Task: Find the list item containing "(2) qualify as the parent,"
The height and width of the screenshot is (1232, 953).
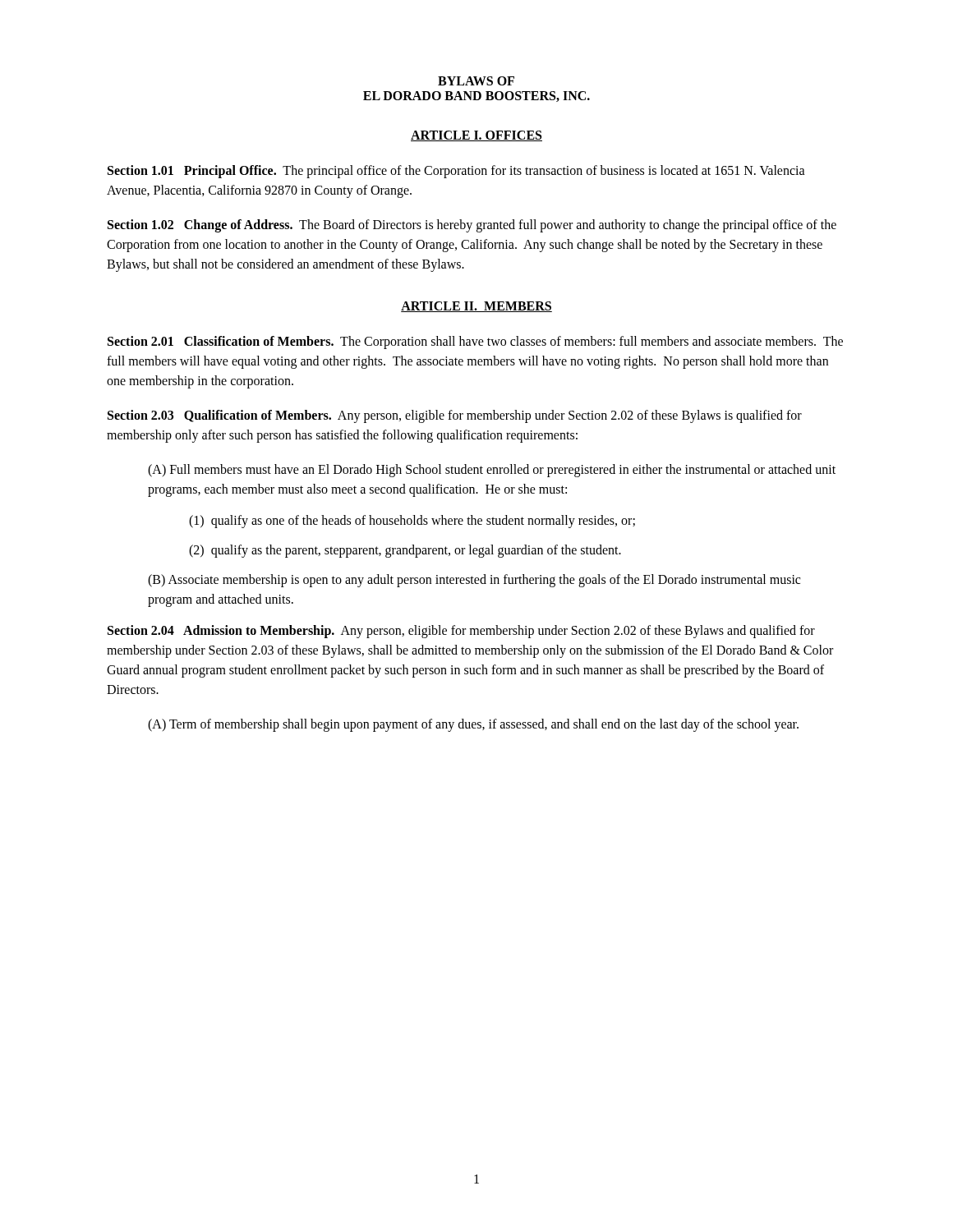Action: 405,550
